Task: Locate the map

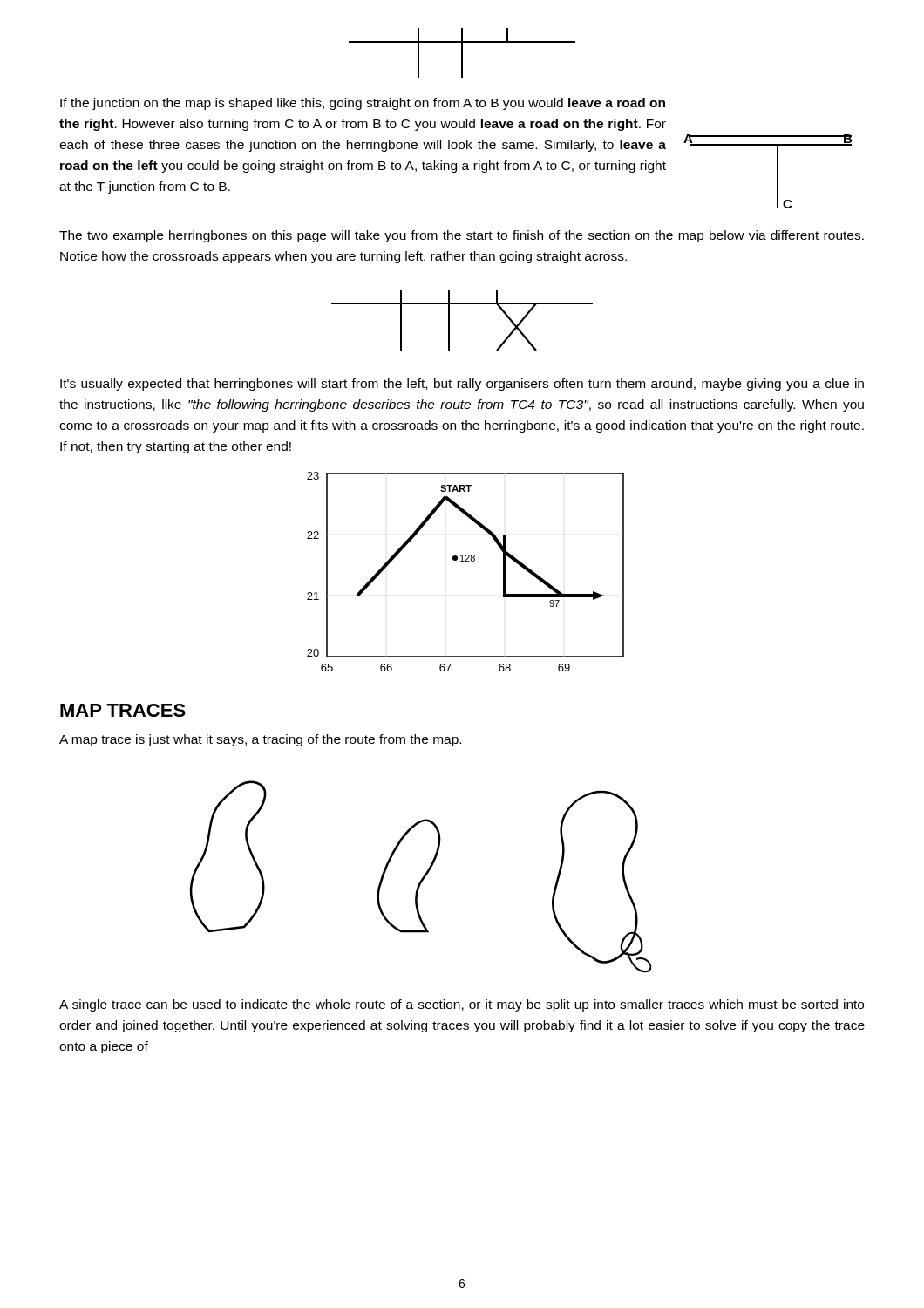Action: (x=462, y=576)
